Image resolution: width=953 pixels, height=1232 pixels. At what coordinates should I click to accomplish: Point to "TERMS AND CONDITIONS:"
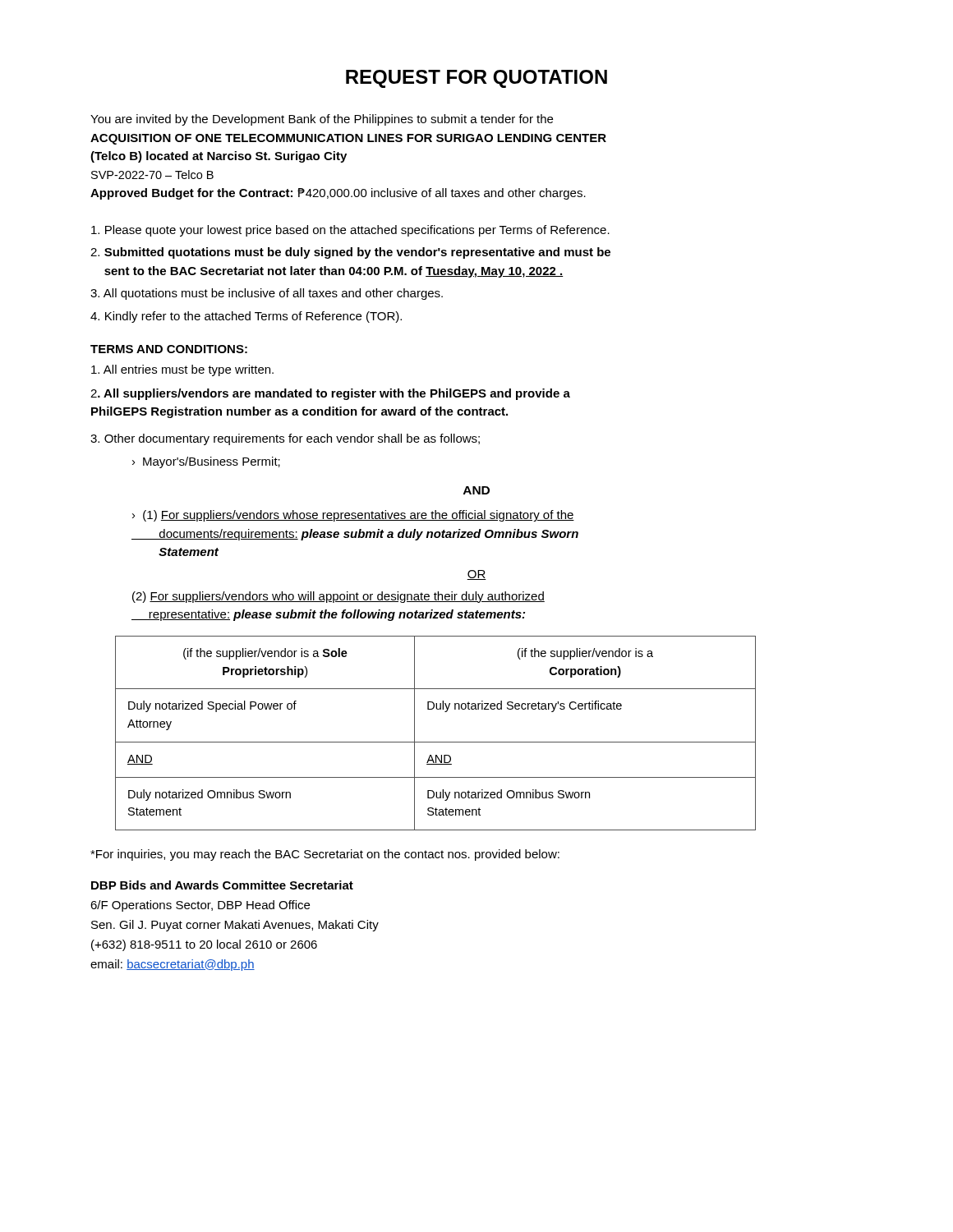tap(169, 349)
